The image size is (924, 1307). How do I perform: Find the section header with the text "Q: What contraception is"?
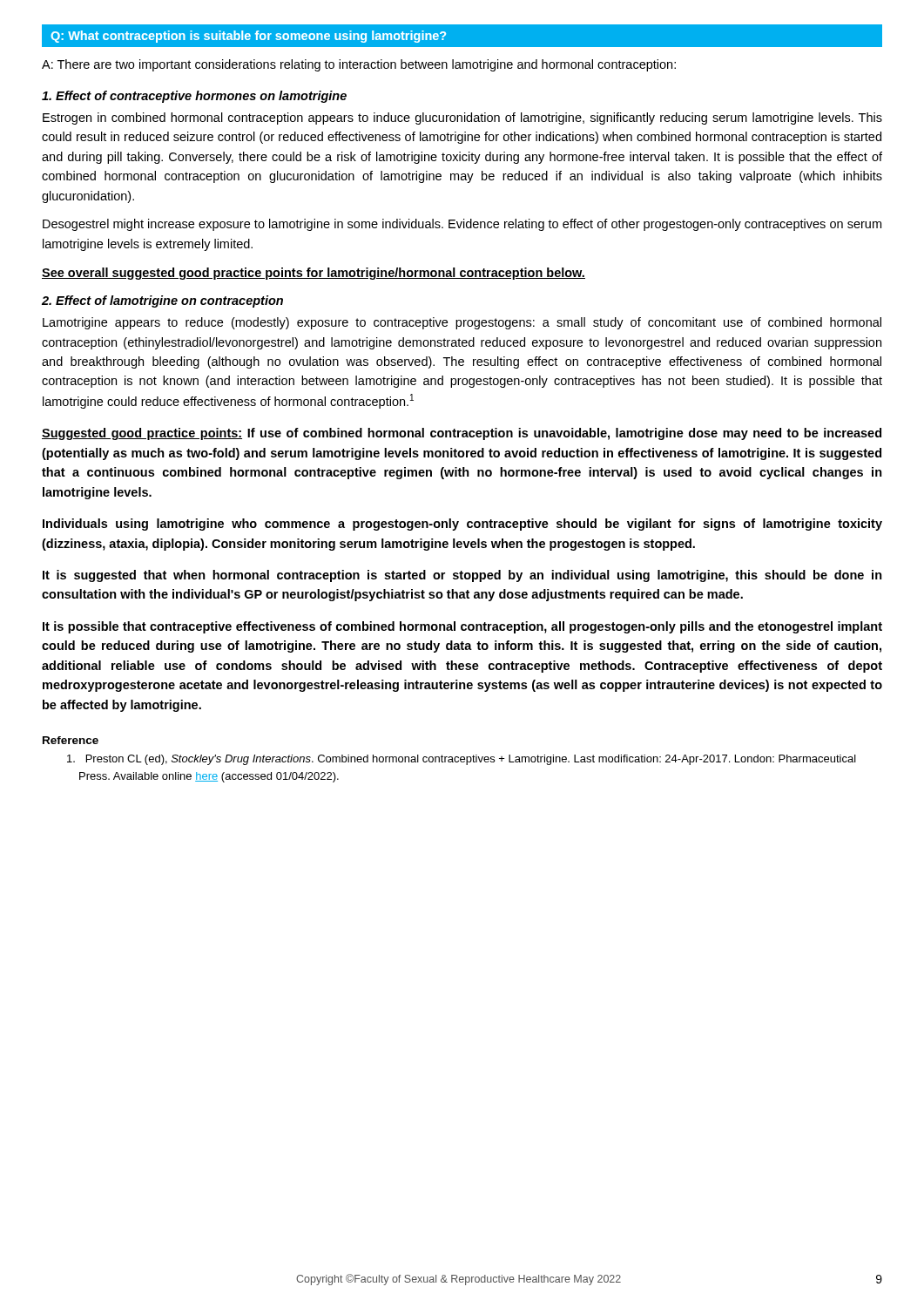coord(249,36)
